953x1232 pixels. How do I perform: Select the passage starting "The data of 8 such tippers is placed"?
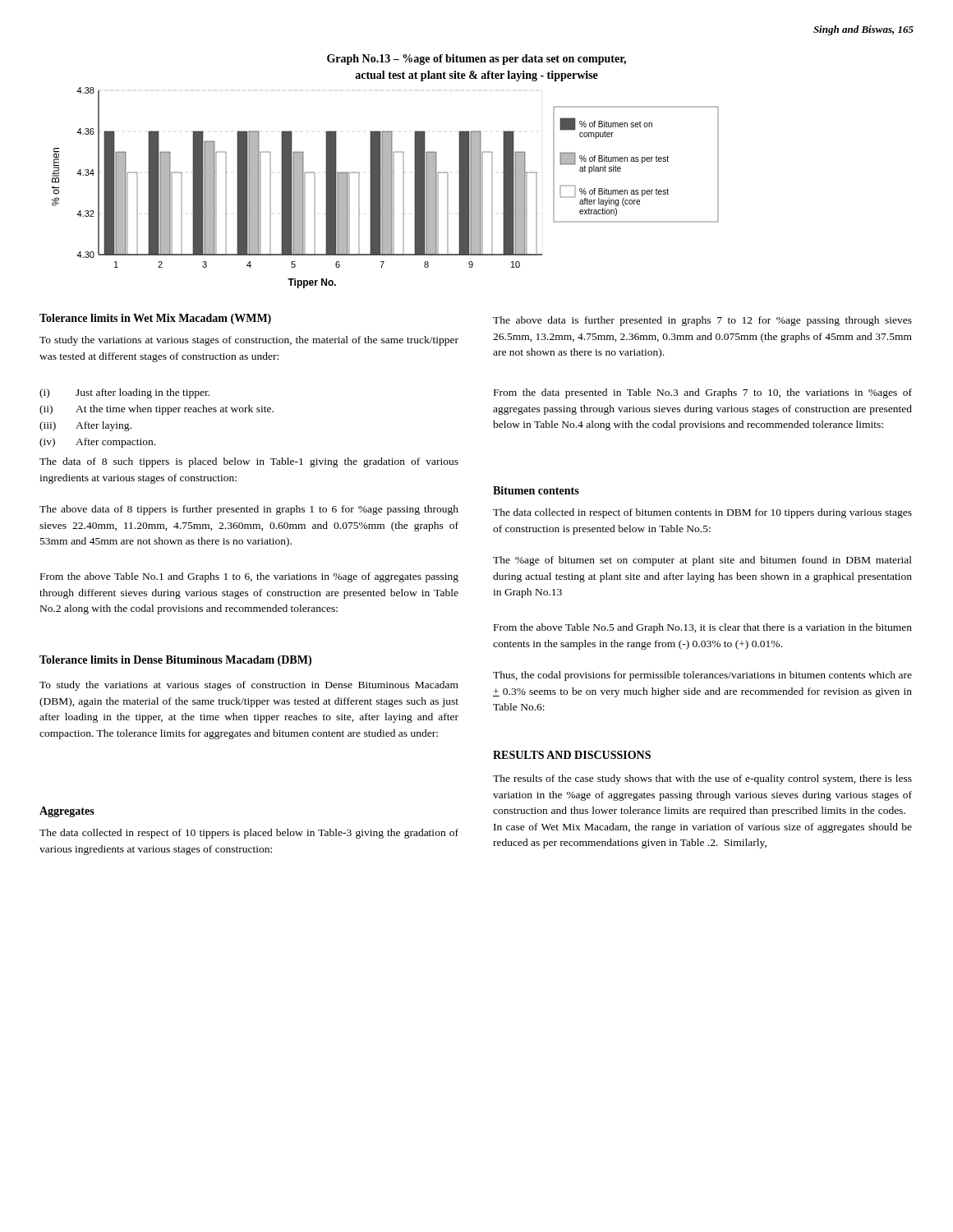pos(249,469)
